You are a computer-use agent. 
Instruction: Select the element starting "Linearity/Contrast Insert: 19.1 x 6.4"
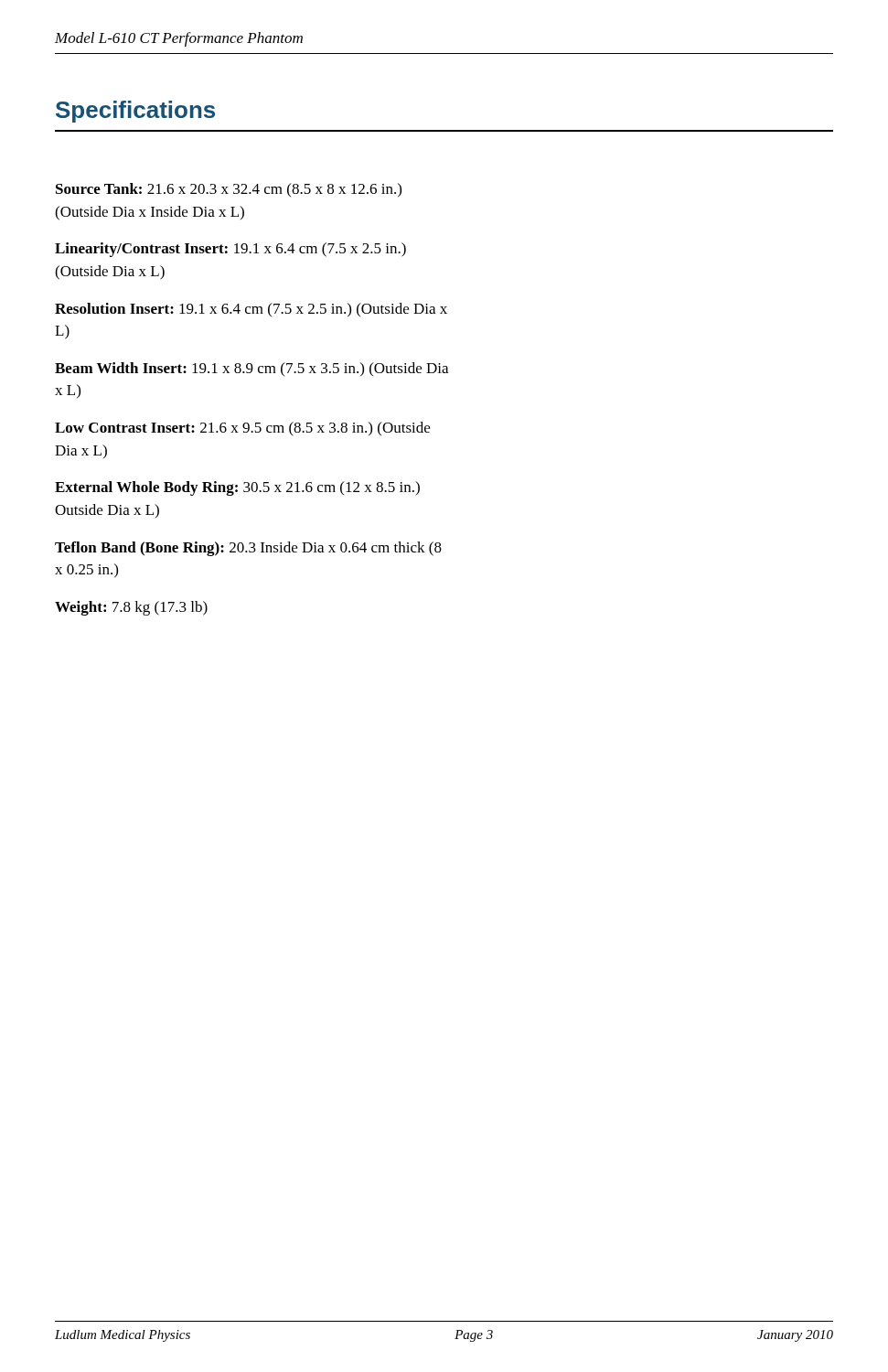point(231,260)
